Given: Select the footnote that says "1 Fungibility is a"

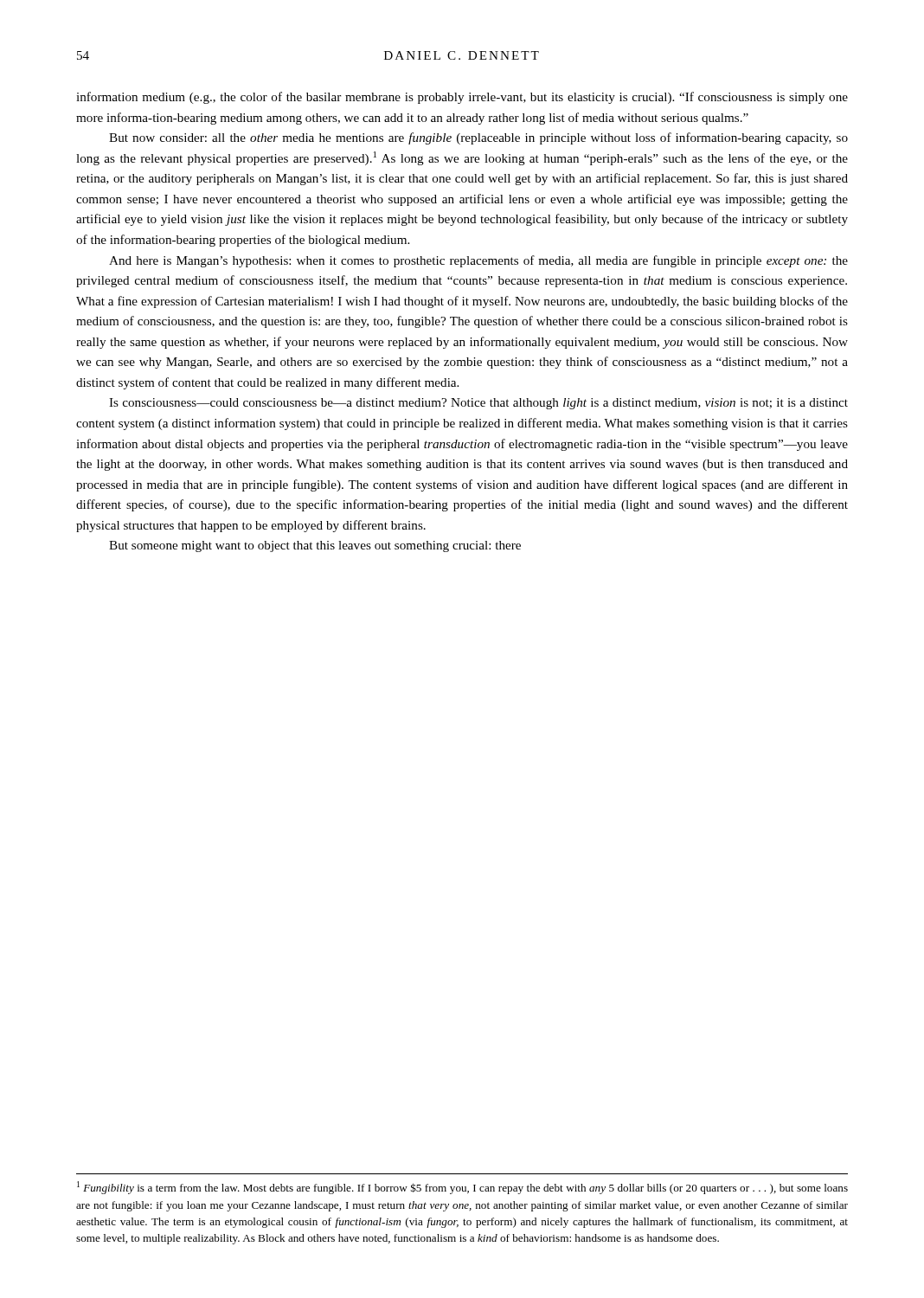Looking at the screenshot, I should click(x=462, y=1213).
